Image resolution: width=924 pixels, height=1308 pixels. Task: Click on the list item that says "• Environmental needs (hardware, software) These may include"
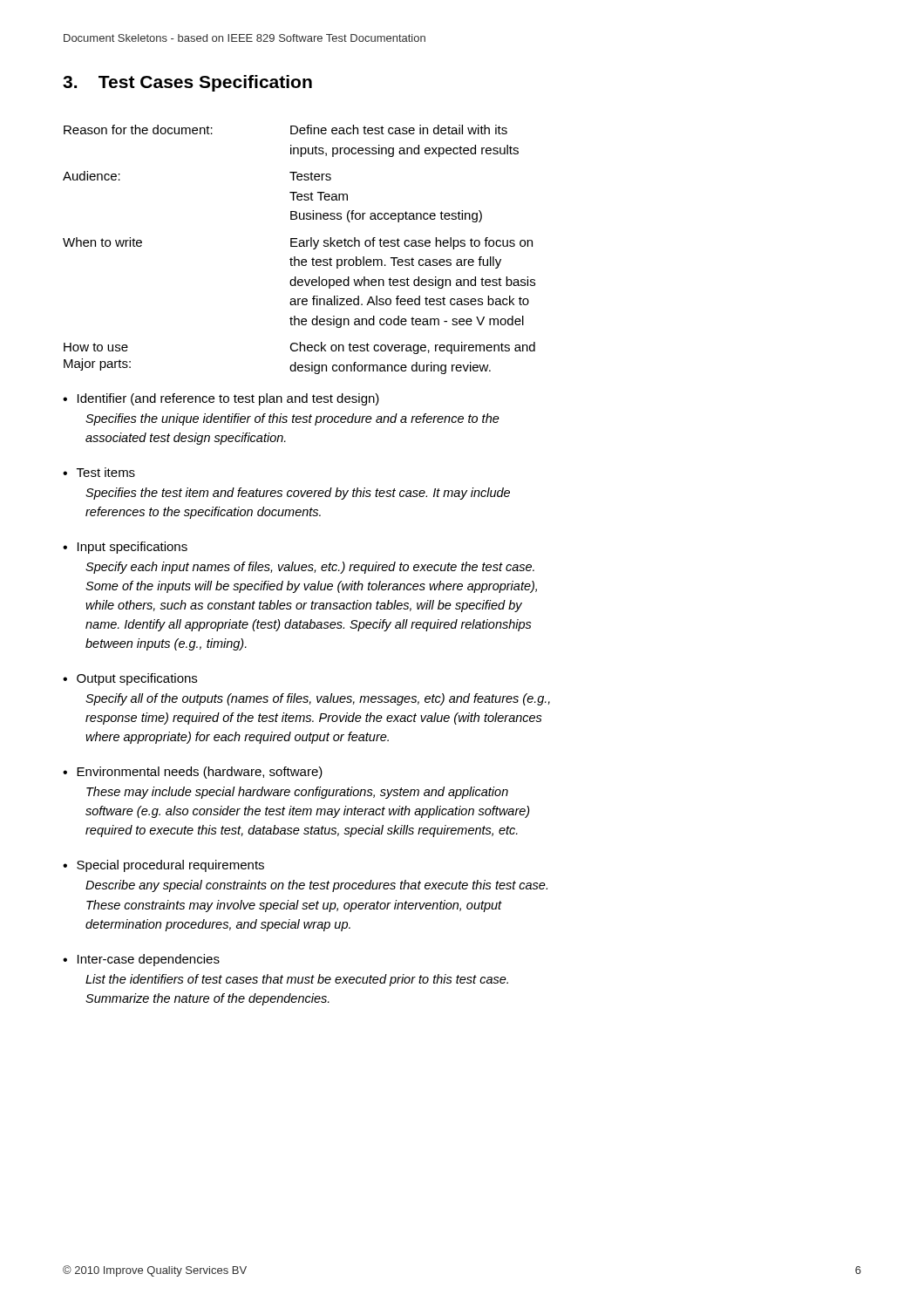451,802
